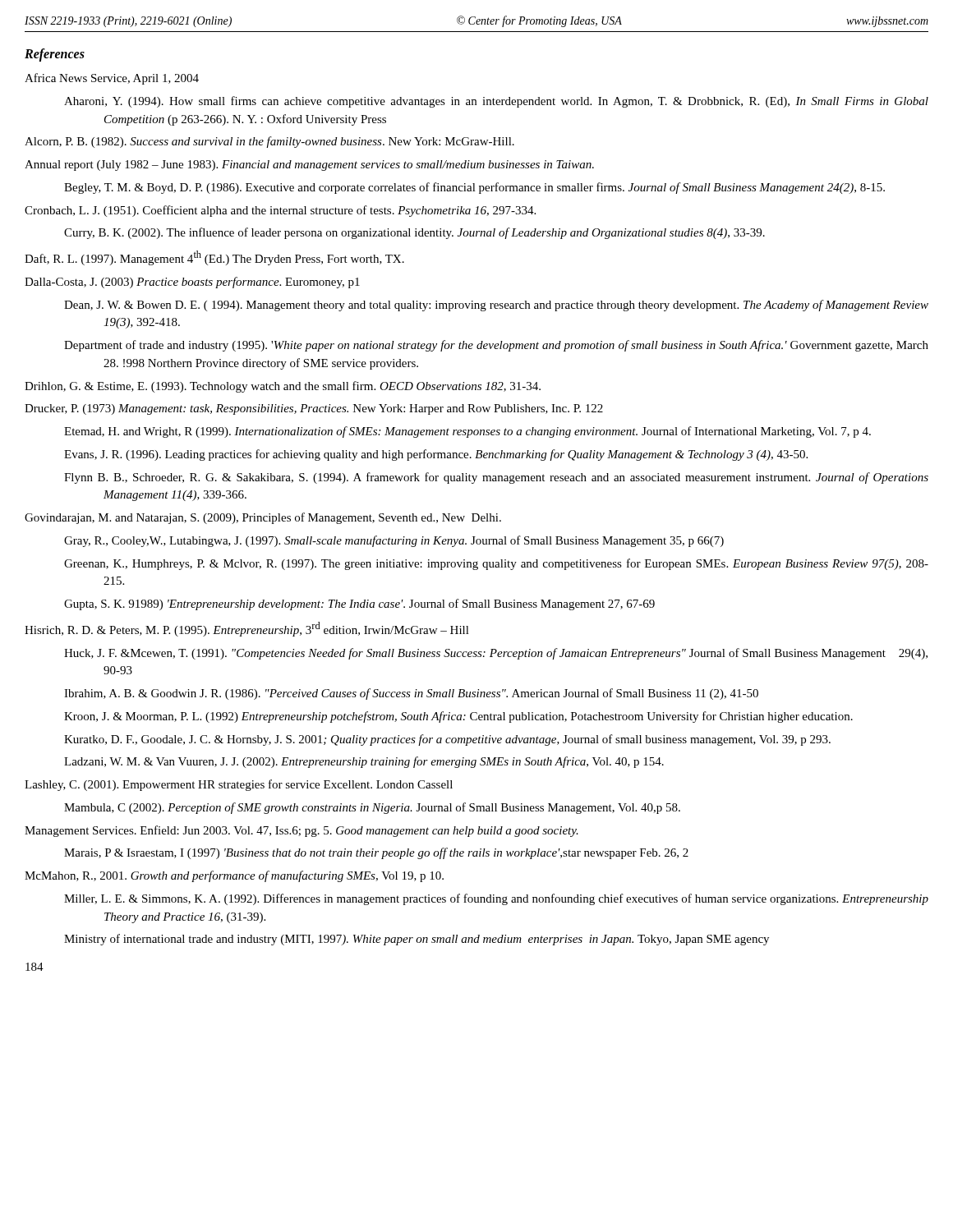Locate the block of text that opens with "Ladzani, W. M. & Van Vuuren,"
The width and height of the screenshot is (953, 1232).
[364, 762]
